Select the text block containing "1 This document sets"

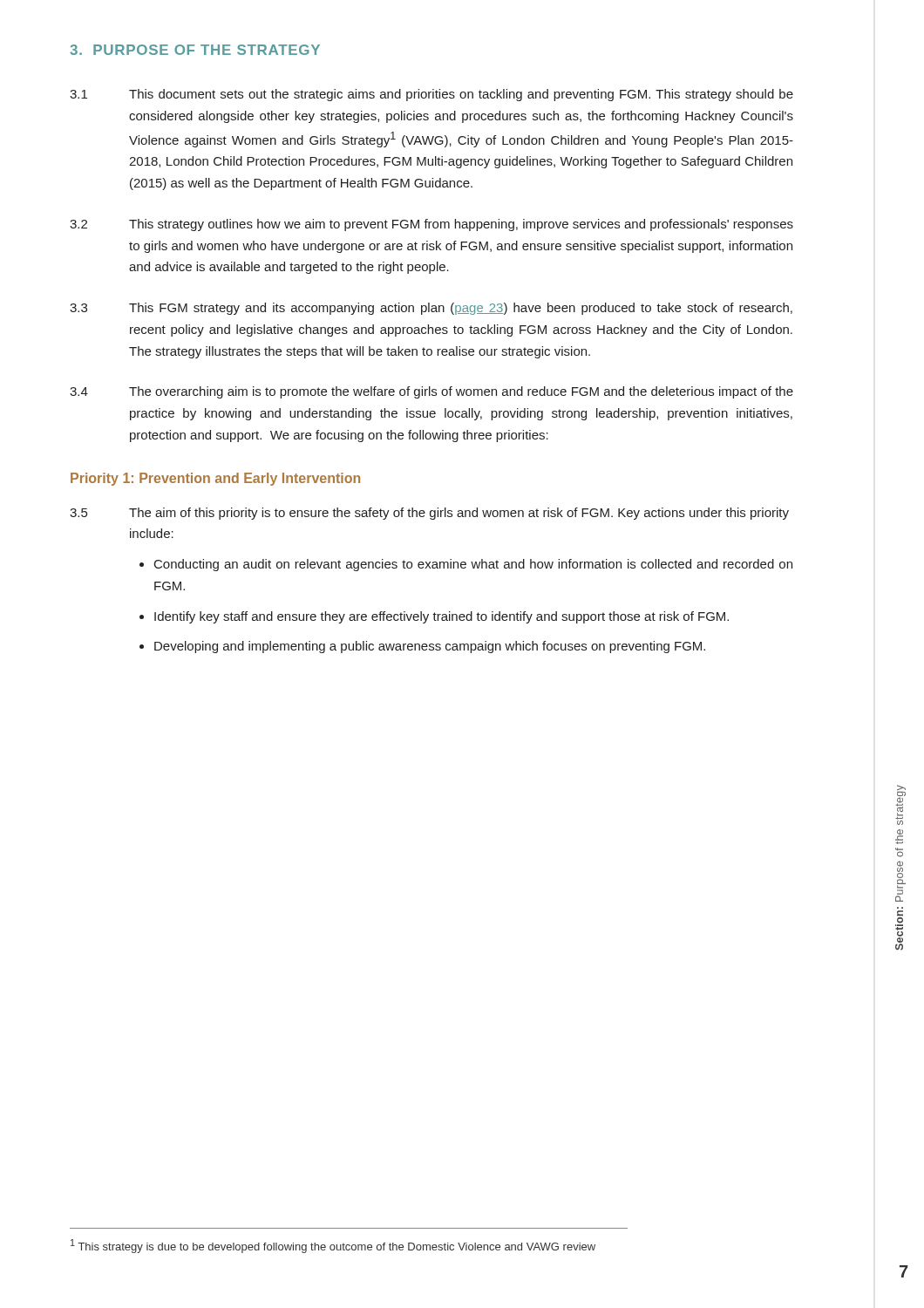(x=432, y=139)
